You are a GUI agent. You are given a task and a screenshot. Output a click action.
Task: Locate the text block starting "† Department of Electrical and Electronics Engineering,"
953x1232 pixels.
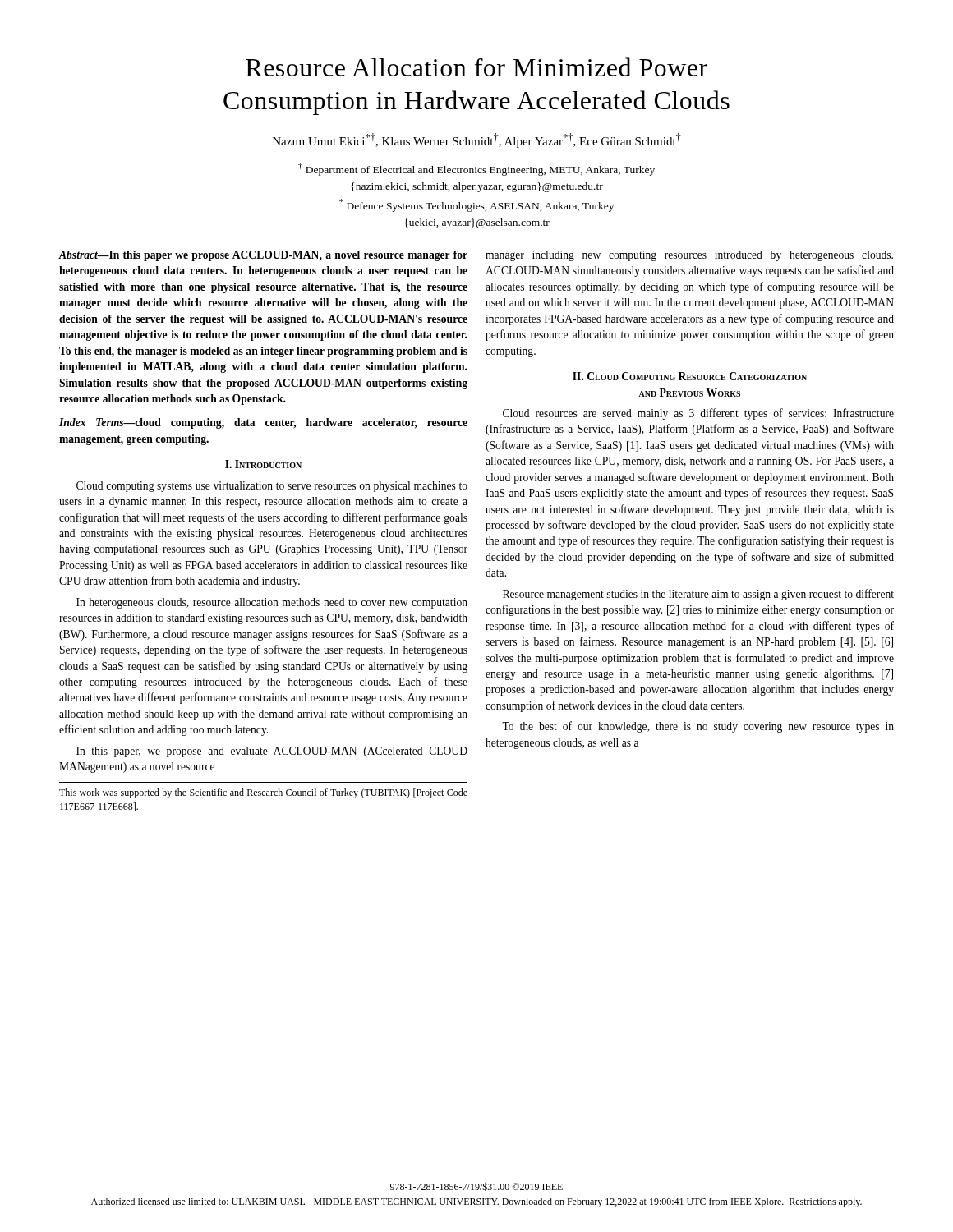click(476, 194)
